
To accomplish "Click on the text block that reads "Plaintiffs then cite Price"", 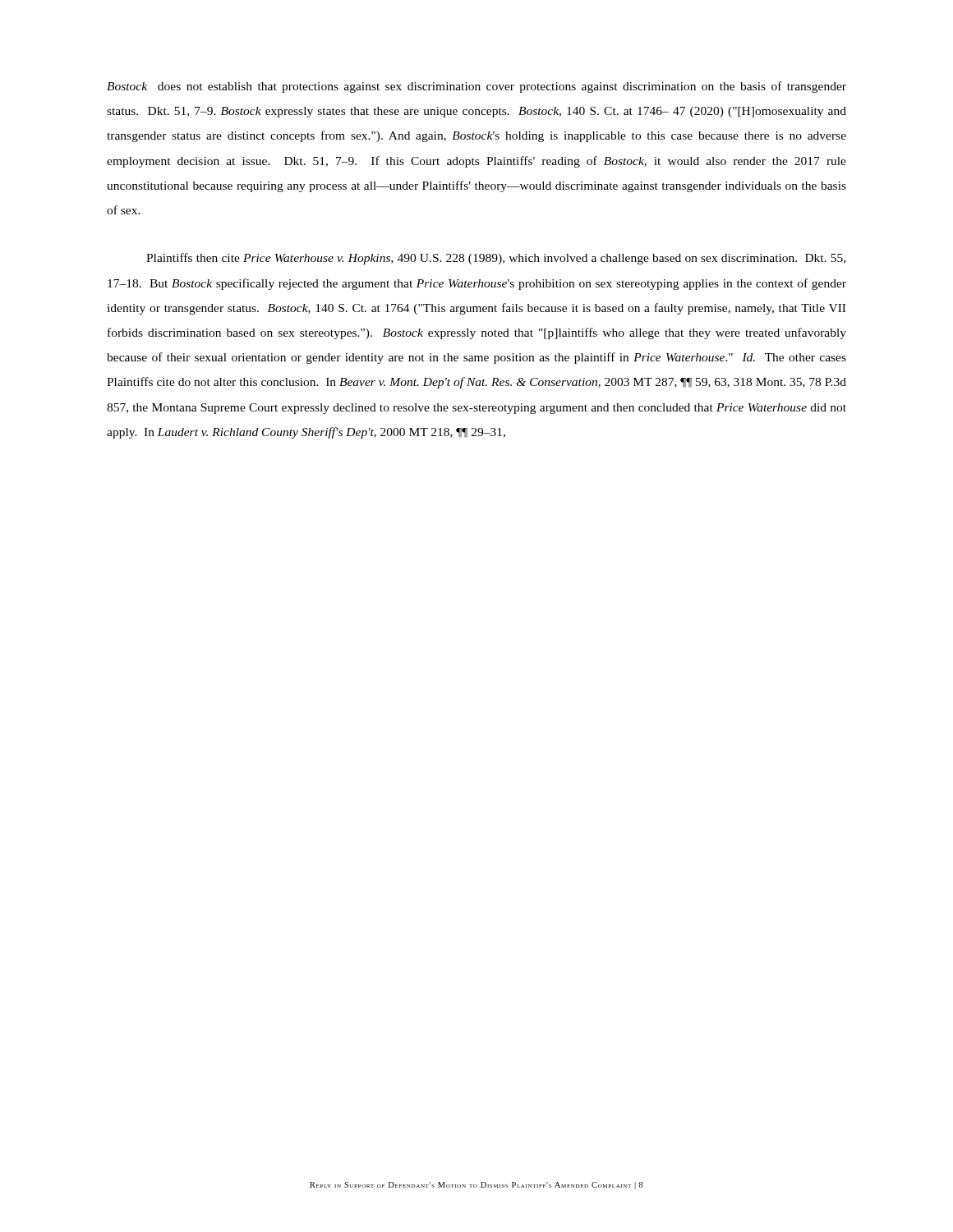I will pos(476,345).
